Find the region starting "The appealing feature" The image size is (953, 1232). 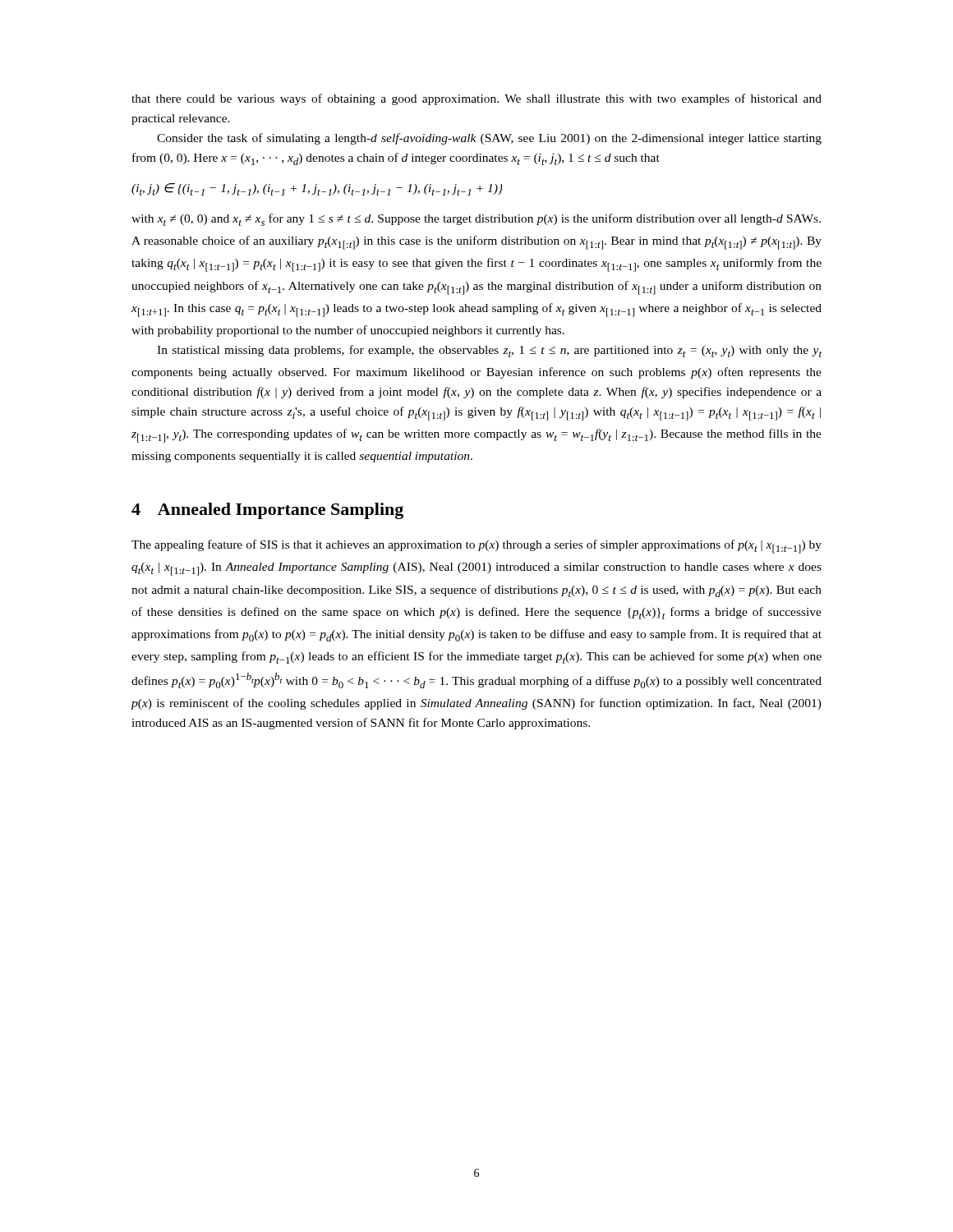pyautogui.click(x=476, y=634)
